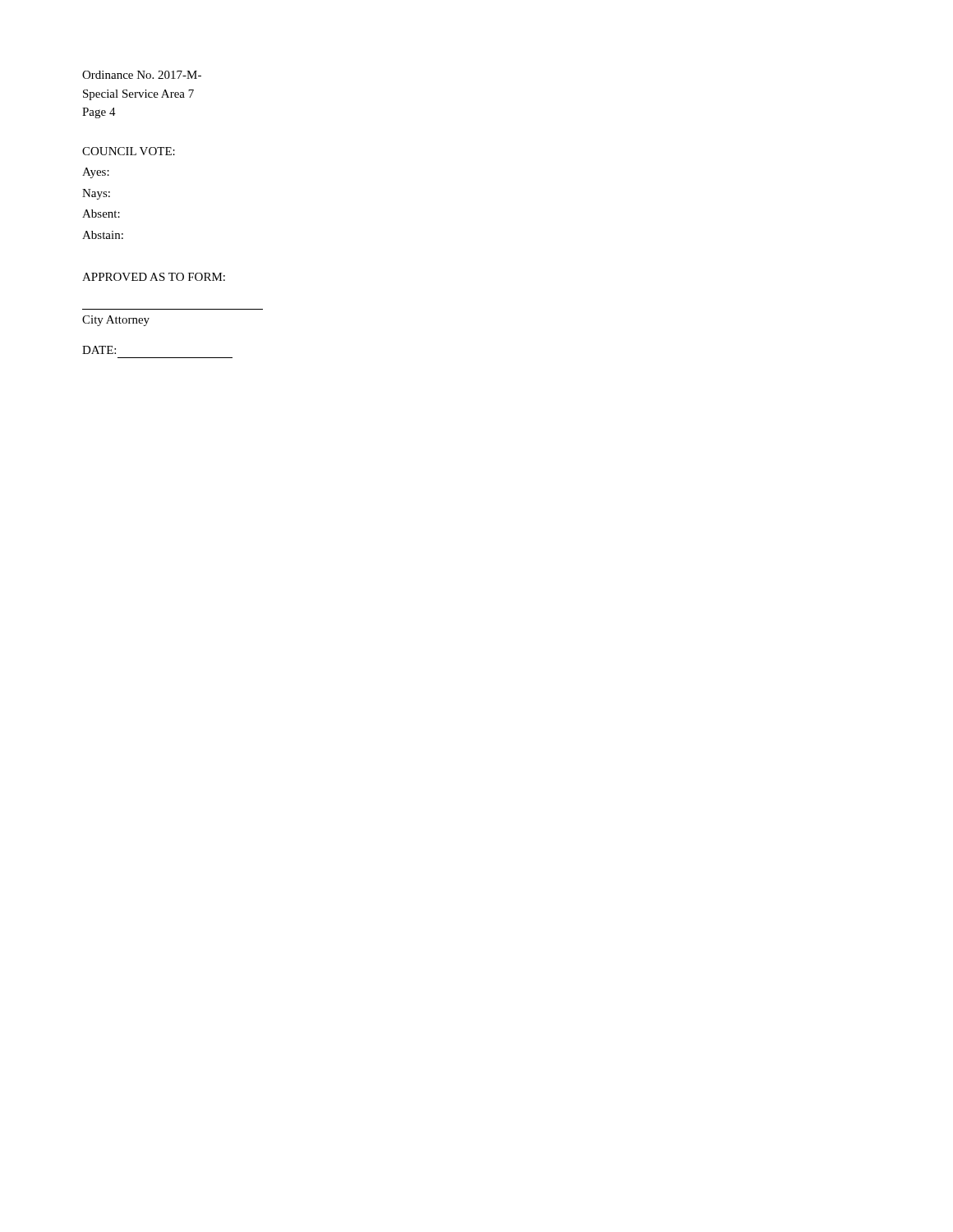Click where it says "APPROVED AS TO FORM:"
This screenshot has height=1232, width=953.
pos(154,277)
